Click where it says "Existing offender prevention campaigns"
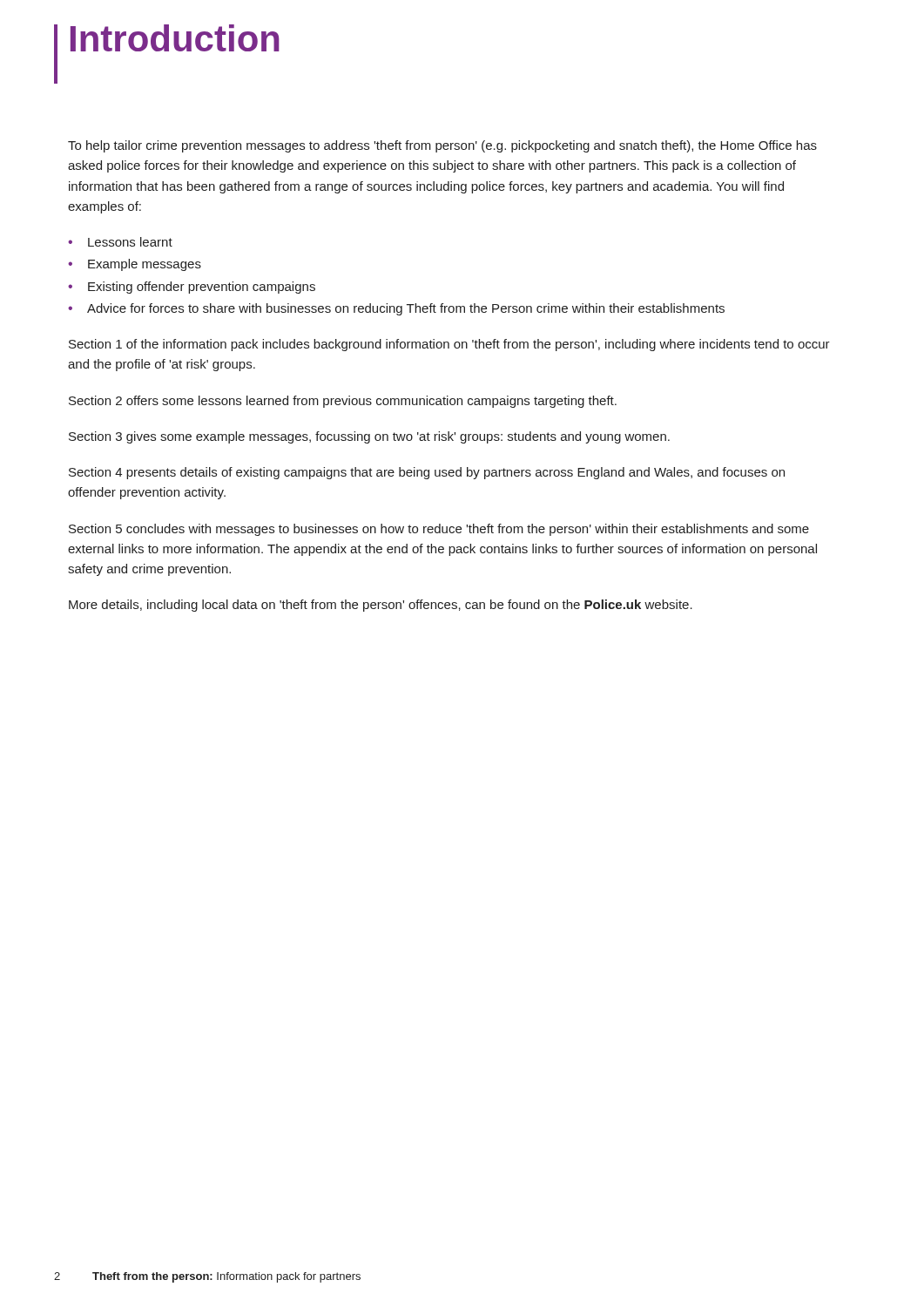Image resolution: width=924 pixels, height=1307 pixels. [x=201, y=286]
